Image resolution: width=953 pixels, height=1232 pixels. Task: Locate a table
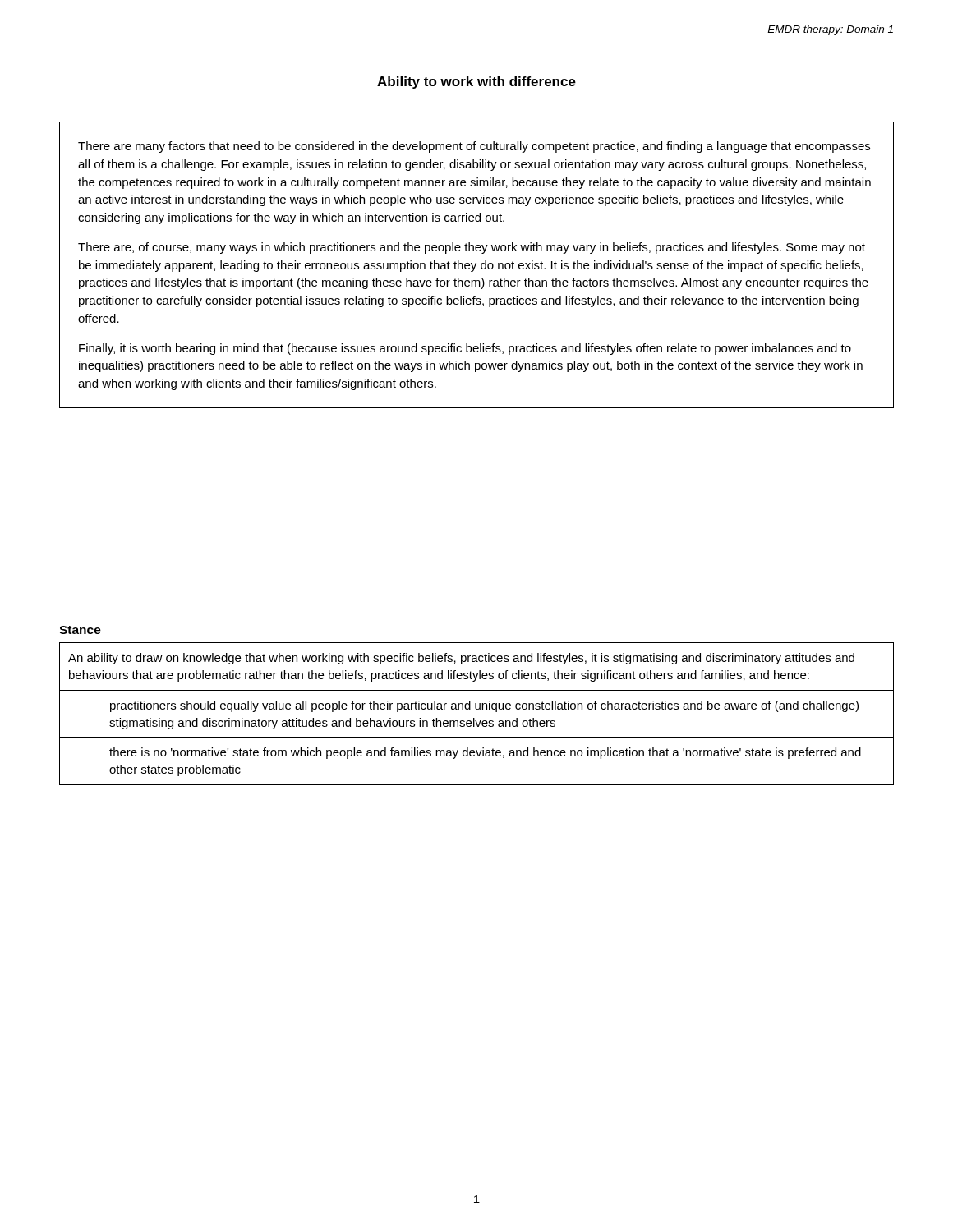pos(476,714)
